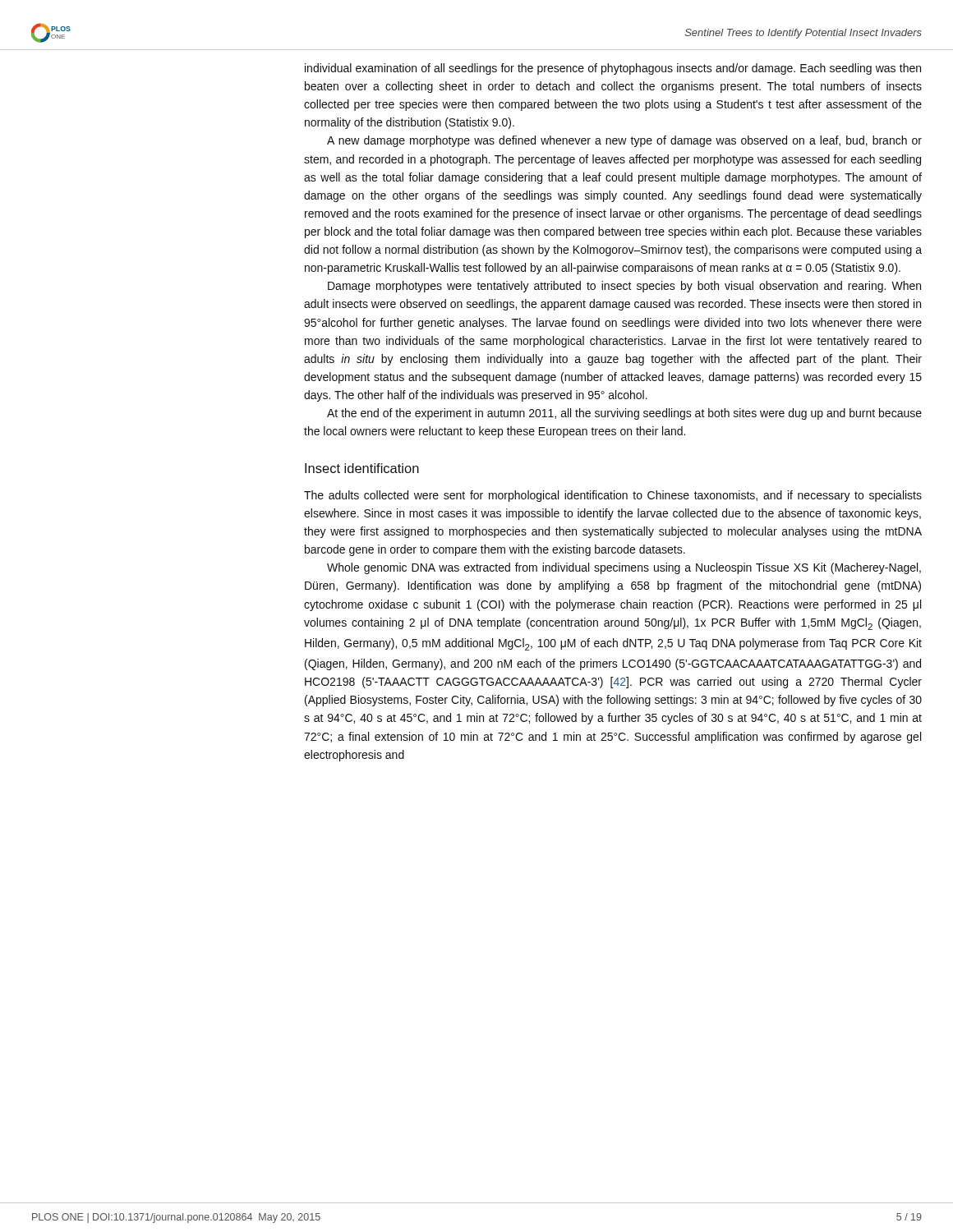Select the section header
The height and width of the screenshot is (1232, 953).
(362, 468)
